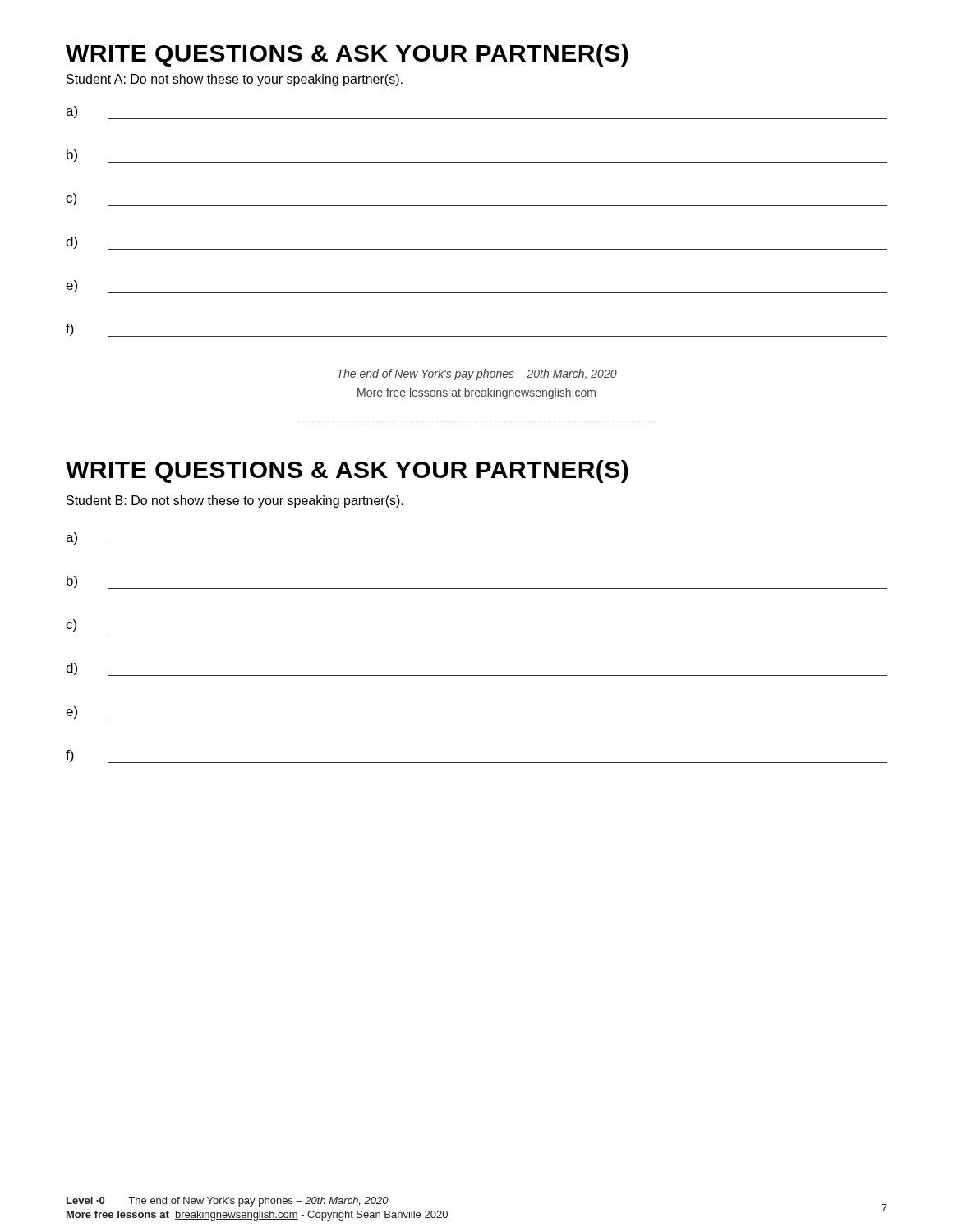Click on the caption that reads "The end of New York's pay phones"
Viewport: 953px width, 1232px height.
click(x=476, y=382)
